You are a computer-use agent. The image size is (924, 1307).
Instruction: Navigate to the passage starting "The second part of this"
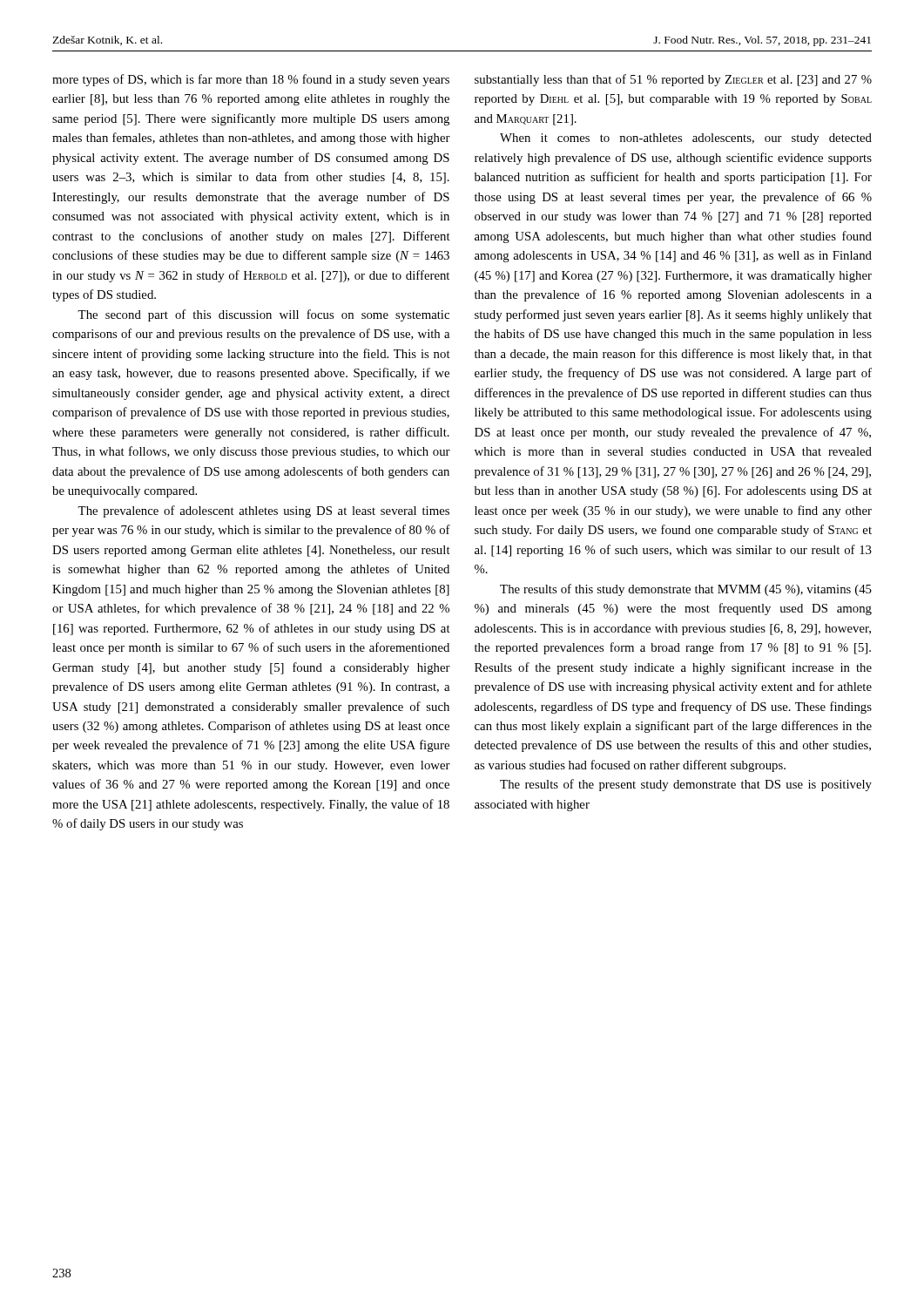(251, 403)
